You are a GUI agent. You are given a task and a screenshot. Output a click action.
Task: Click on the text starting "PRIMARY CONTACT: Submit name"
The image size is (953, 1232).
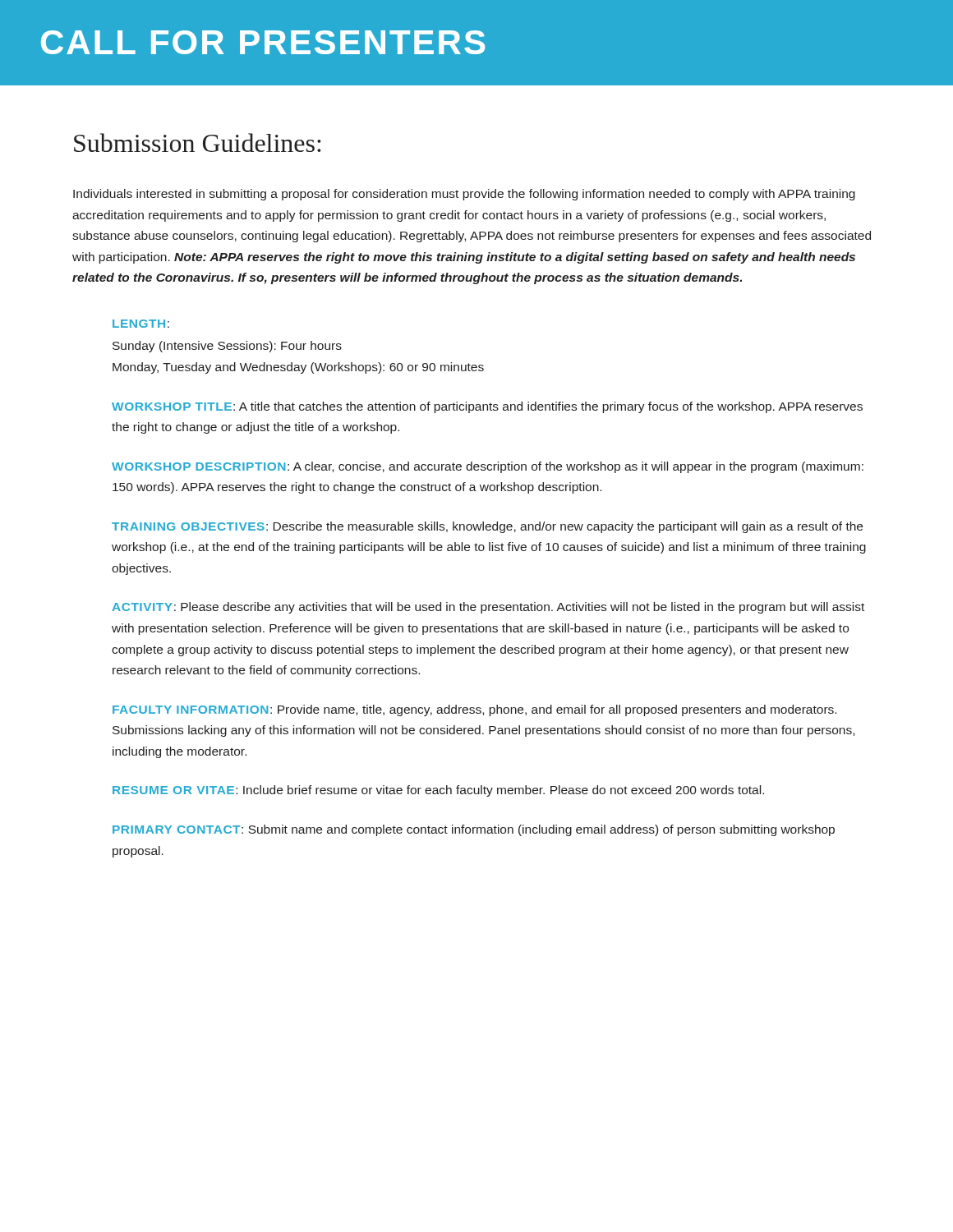[x=496, y=840]
